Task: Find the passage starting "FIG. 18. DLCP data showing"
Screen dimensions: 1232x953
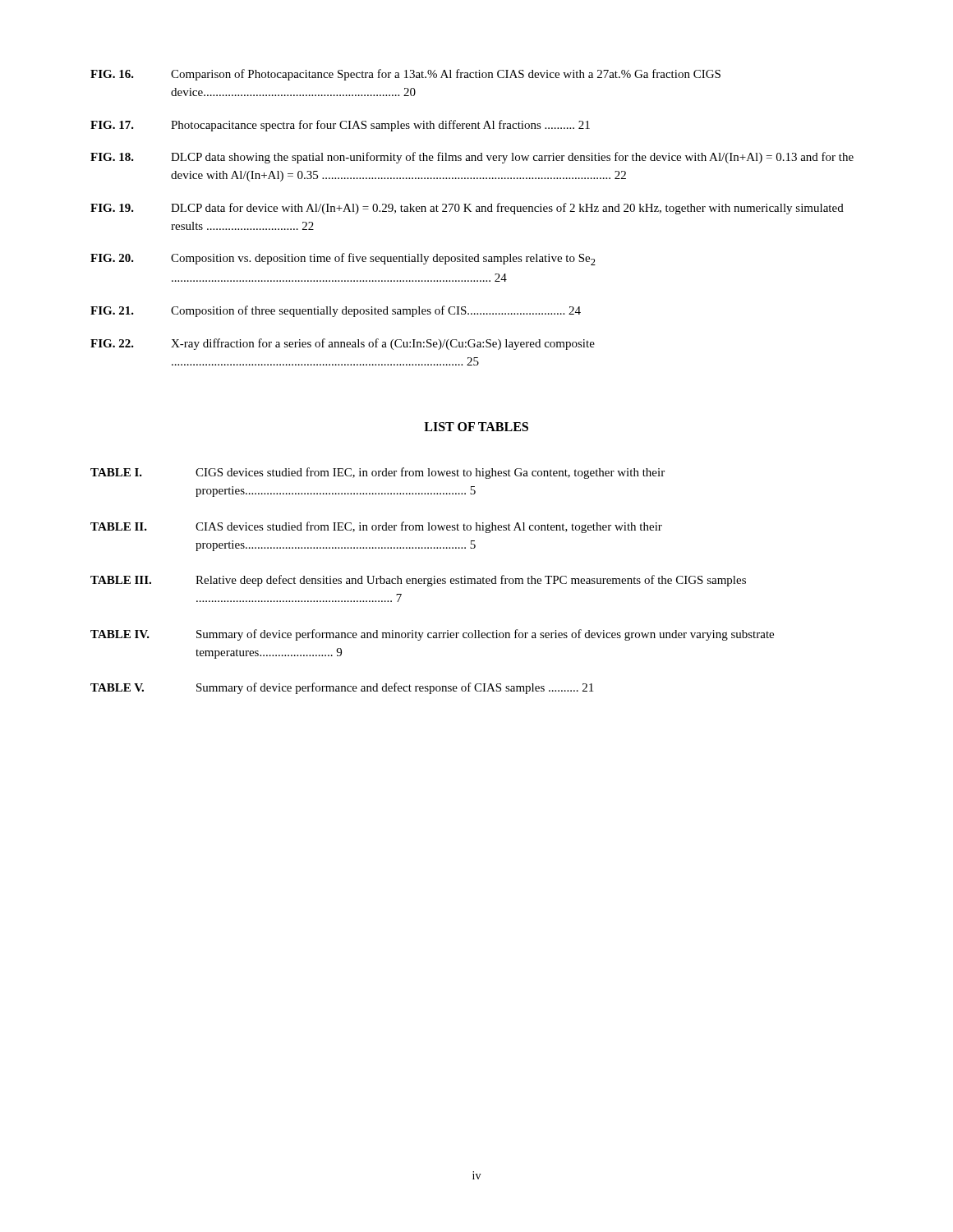Action: (x=476, y=167)
